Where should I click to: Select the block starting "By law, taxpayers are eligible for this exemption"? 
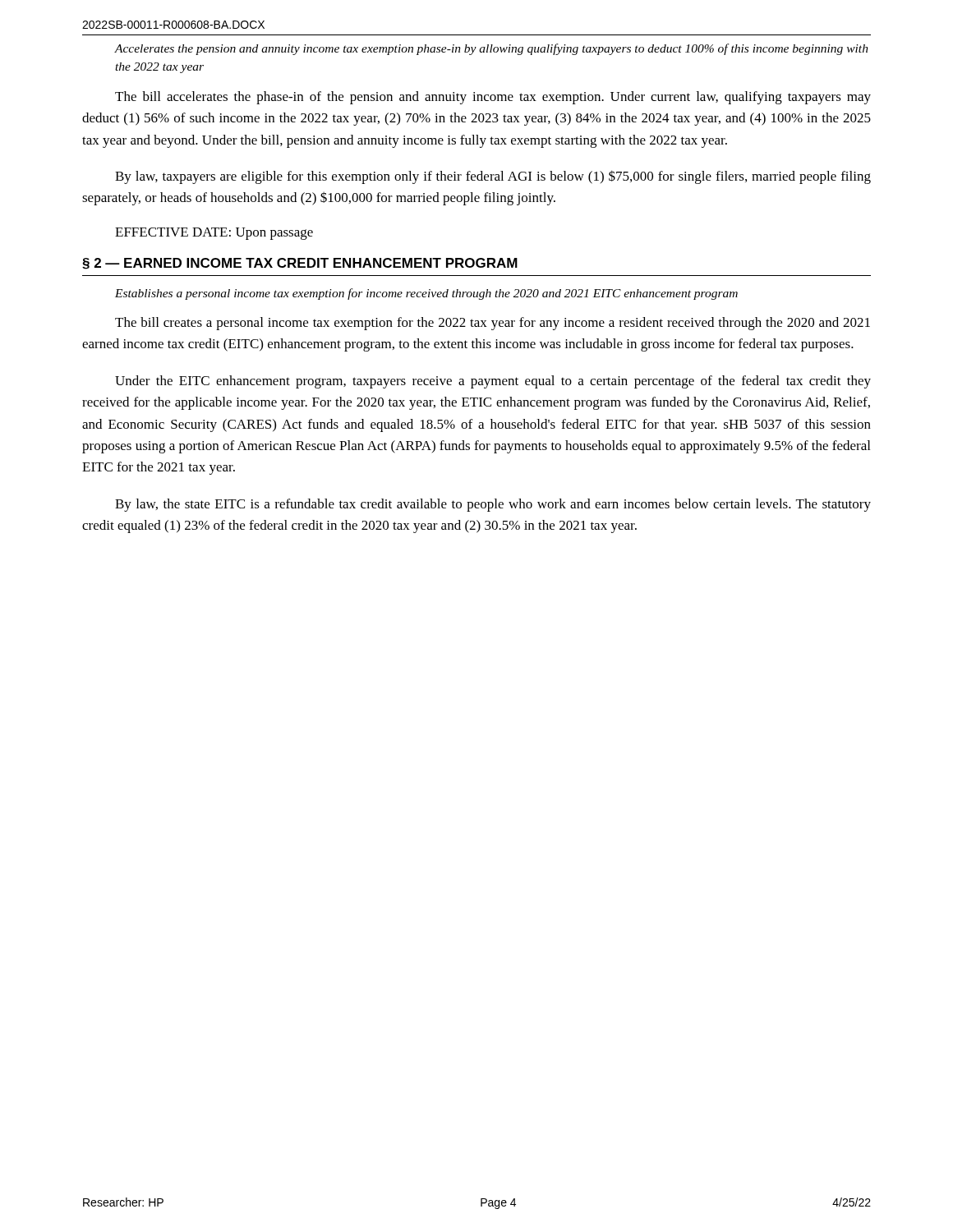(x=476, y=187)
